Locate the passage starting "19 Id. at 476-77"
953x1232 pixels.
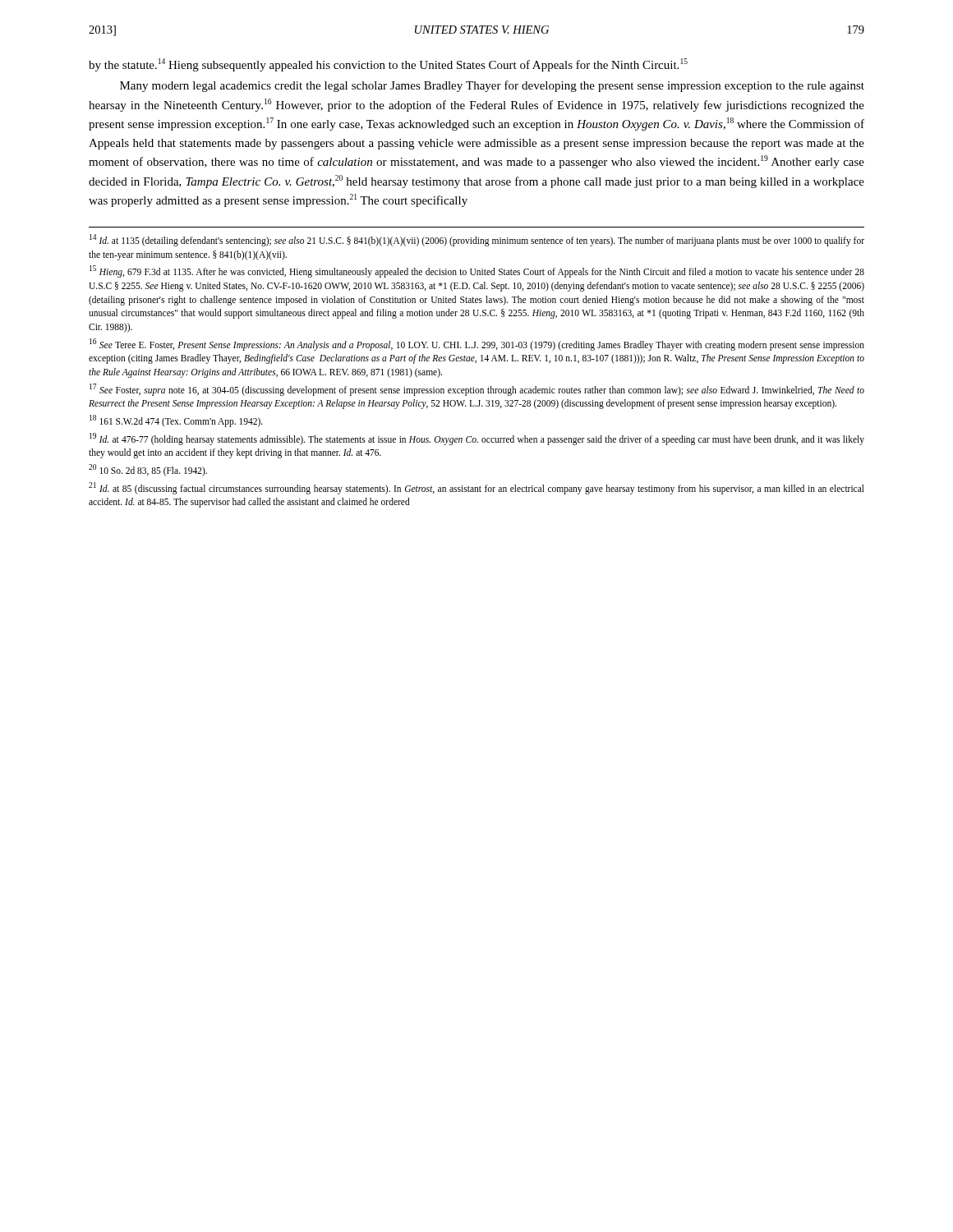[476, 445]
